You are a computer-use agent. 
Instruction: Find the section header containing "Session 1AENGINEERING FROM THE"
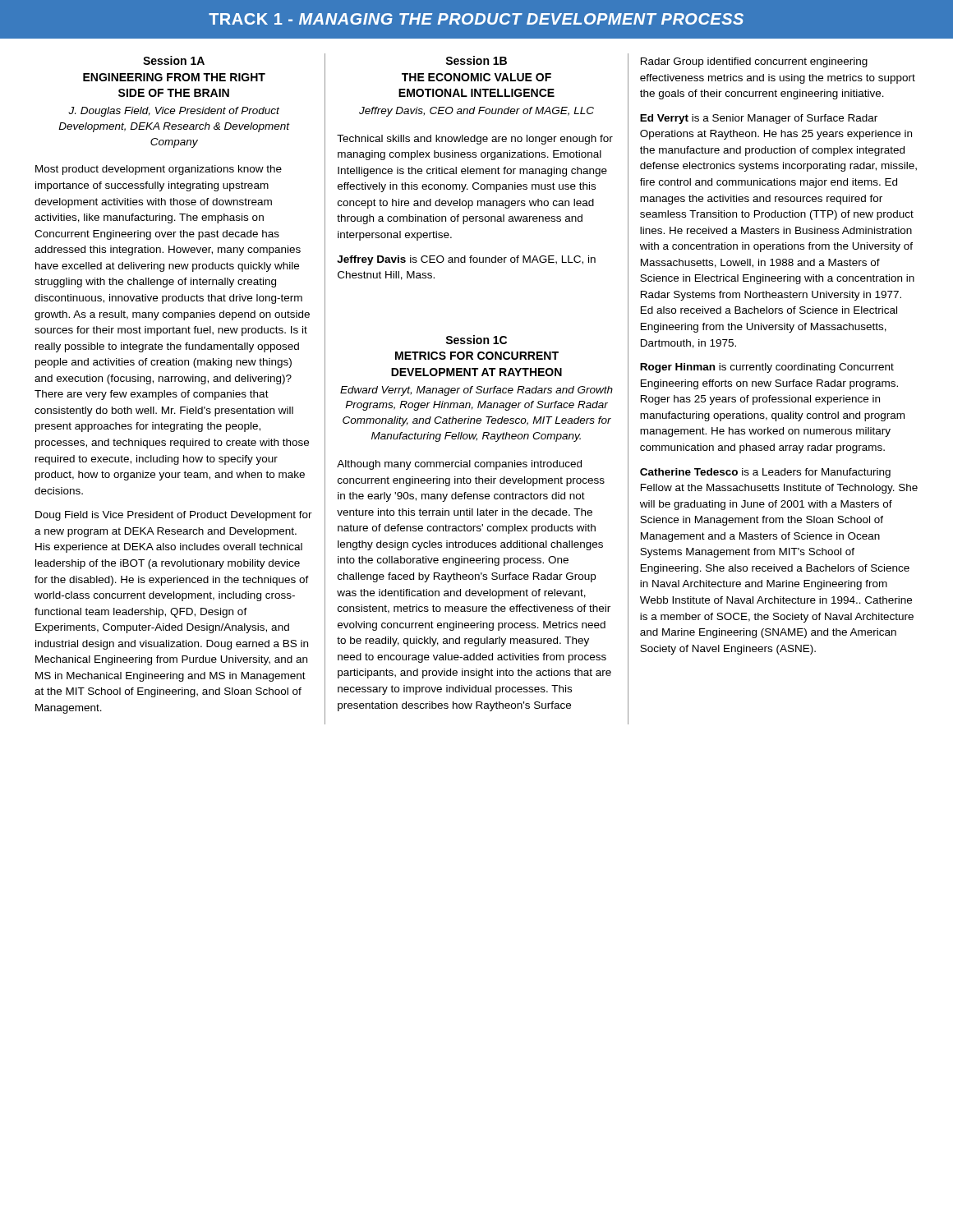point(174,102)
